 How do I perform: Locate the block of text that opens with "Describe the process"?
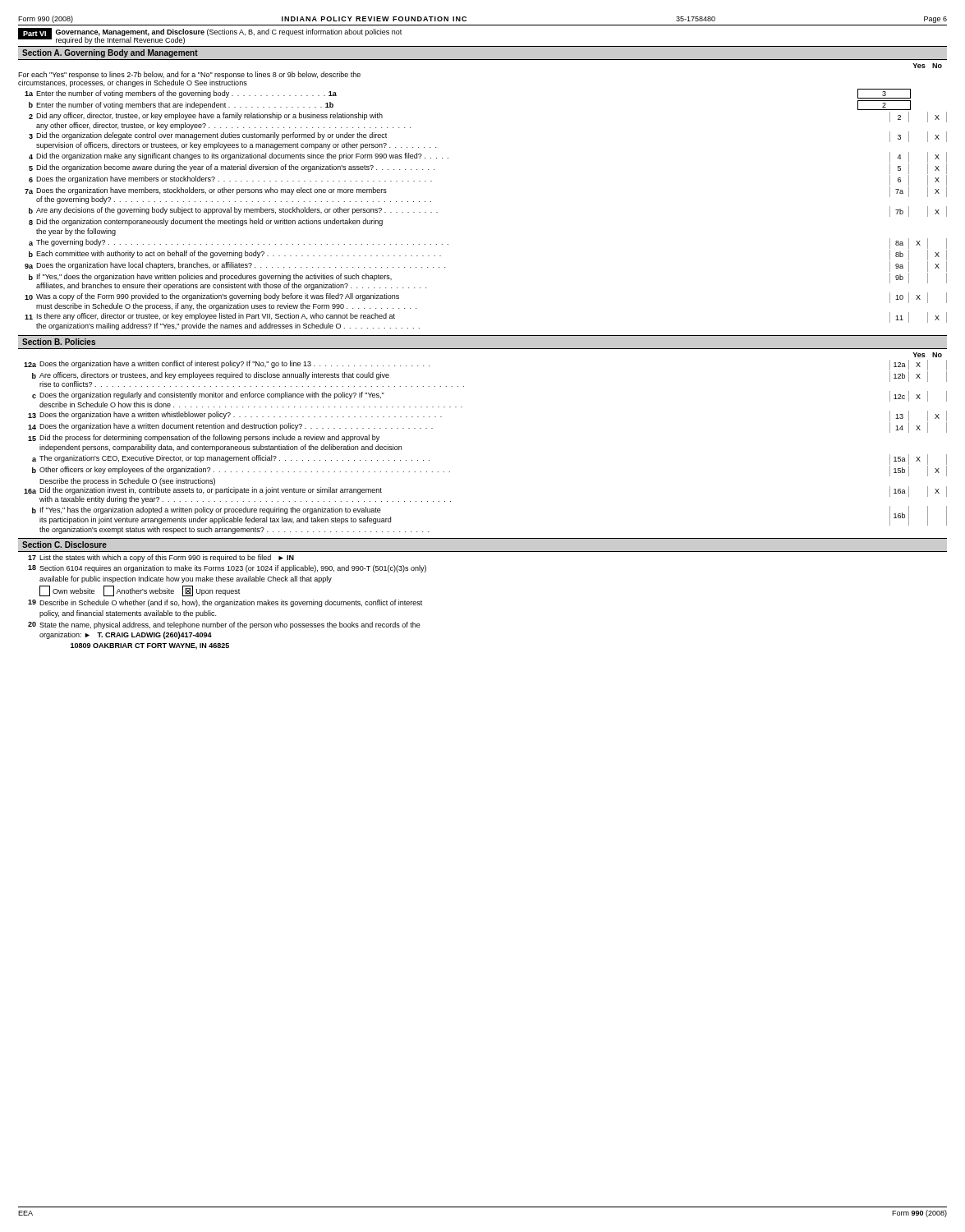128,481
